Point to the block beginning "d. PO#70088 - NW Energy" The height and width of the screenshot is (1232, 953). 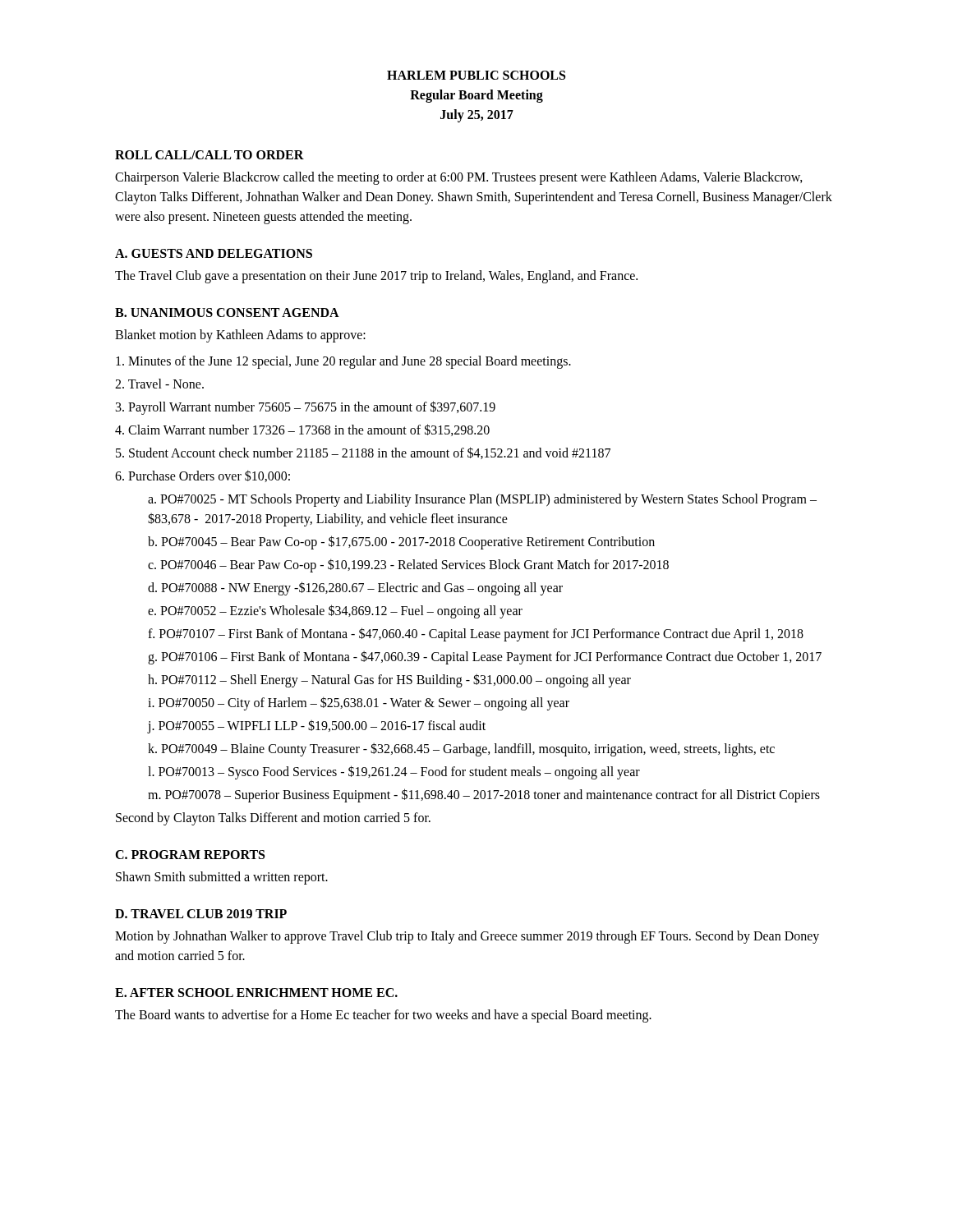tap(355, 588)
